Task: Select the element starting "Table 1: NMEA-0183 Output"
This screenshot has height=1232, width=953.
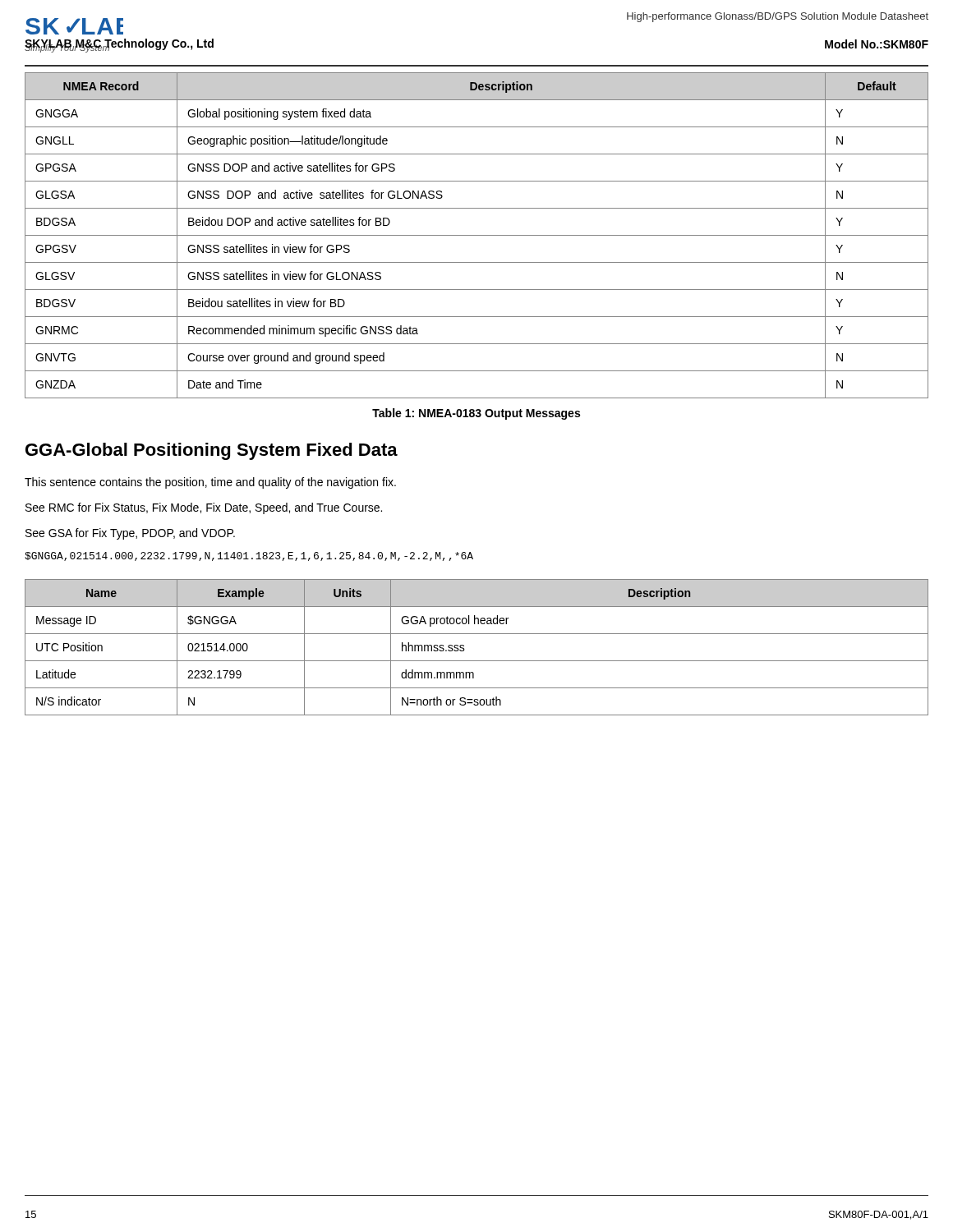Action: point(476,413)
